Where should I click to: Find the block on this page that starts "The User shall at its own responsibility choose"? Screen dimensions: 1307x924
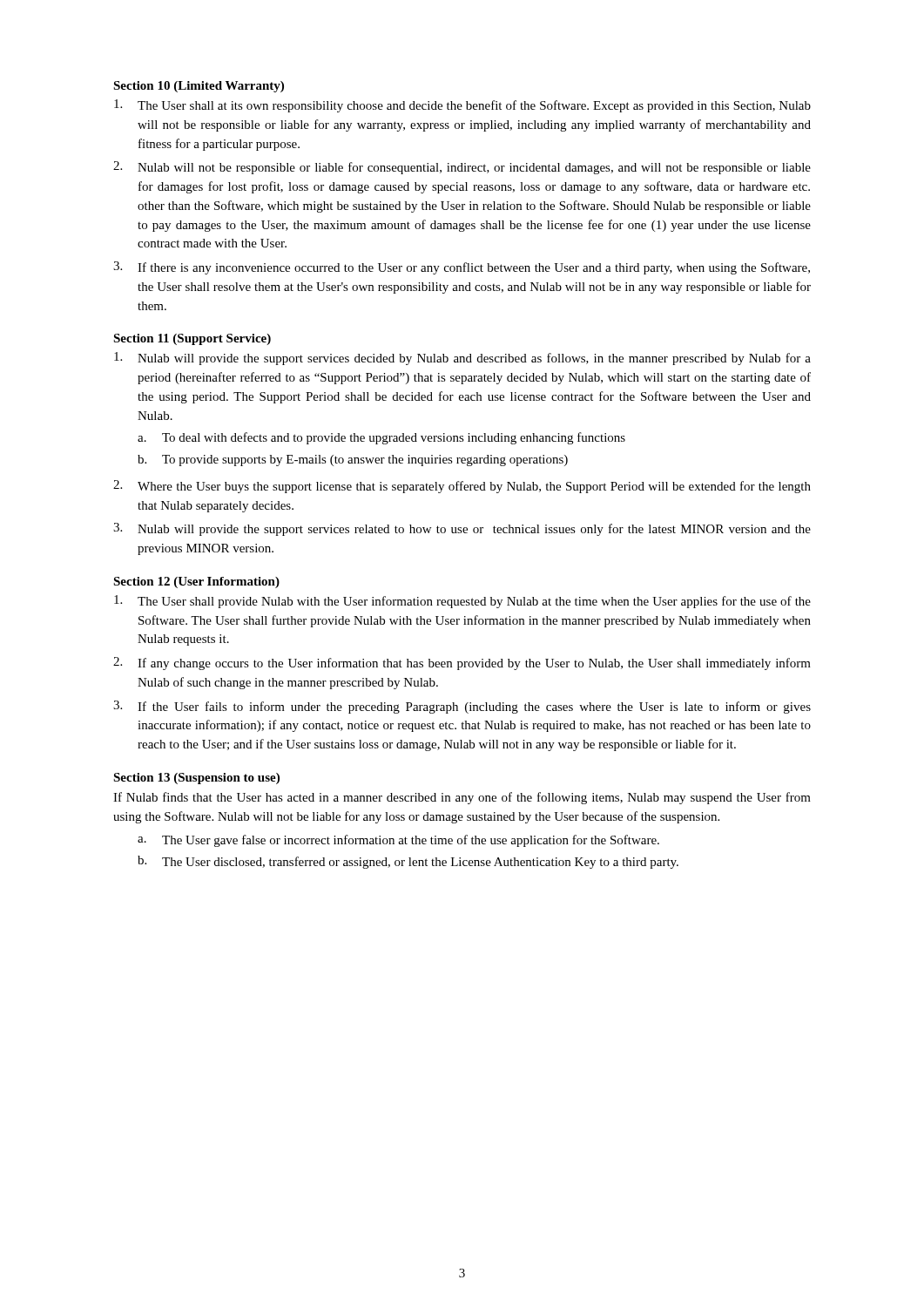pos(462,125)
